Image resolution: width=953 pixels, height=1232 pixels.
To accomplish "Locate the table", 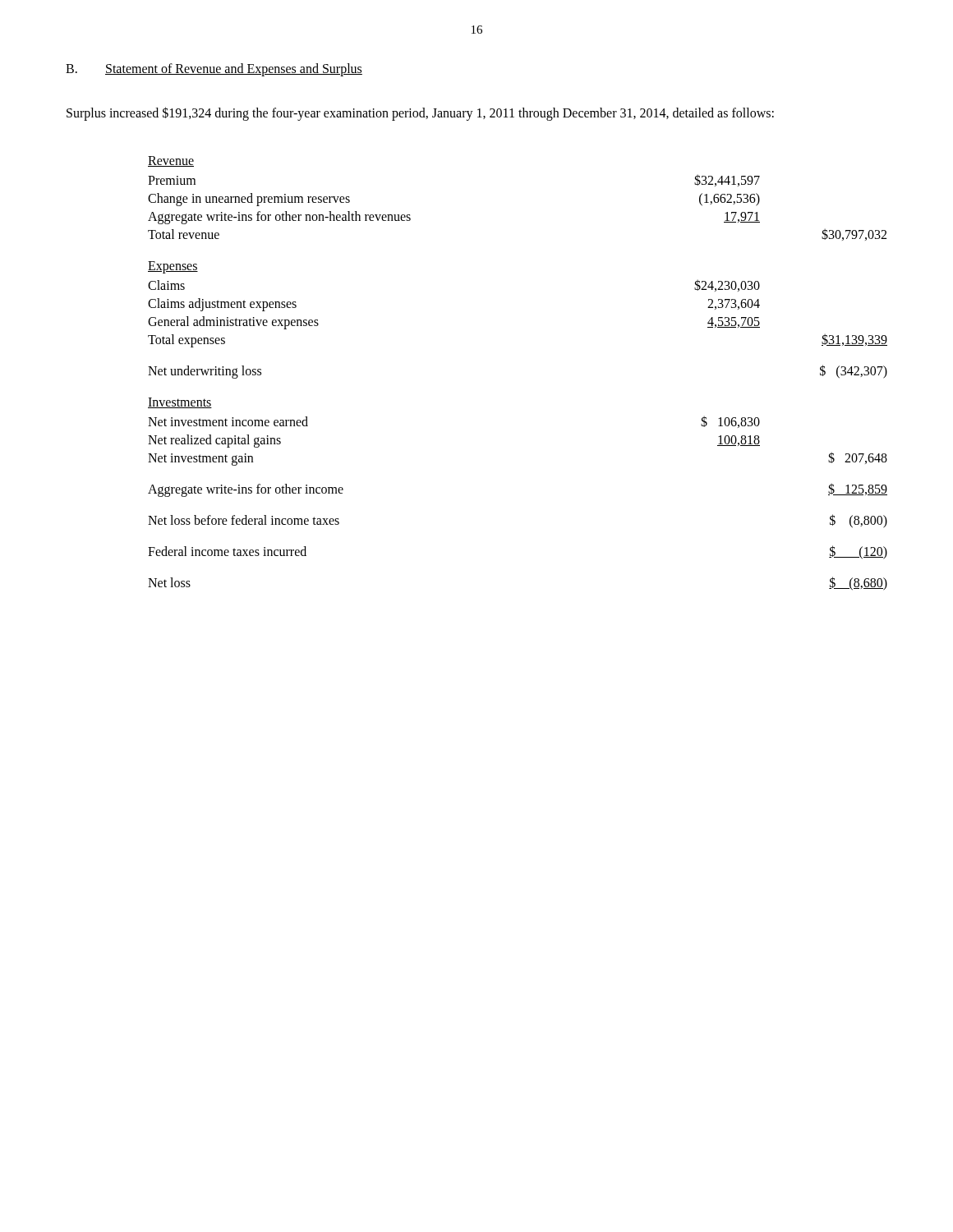I will coord(518,372).
